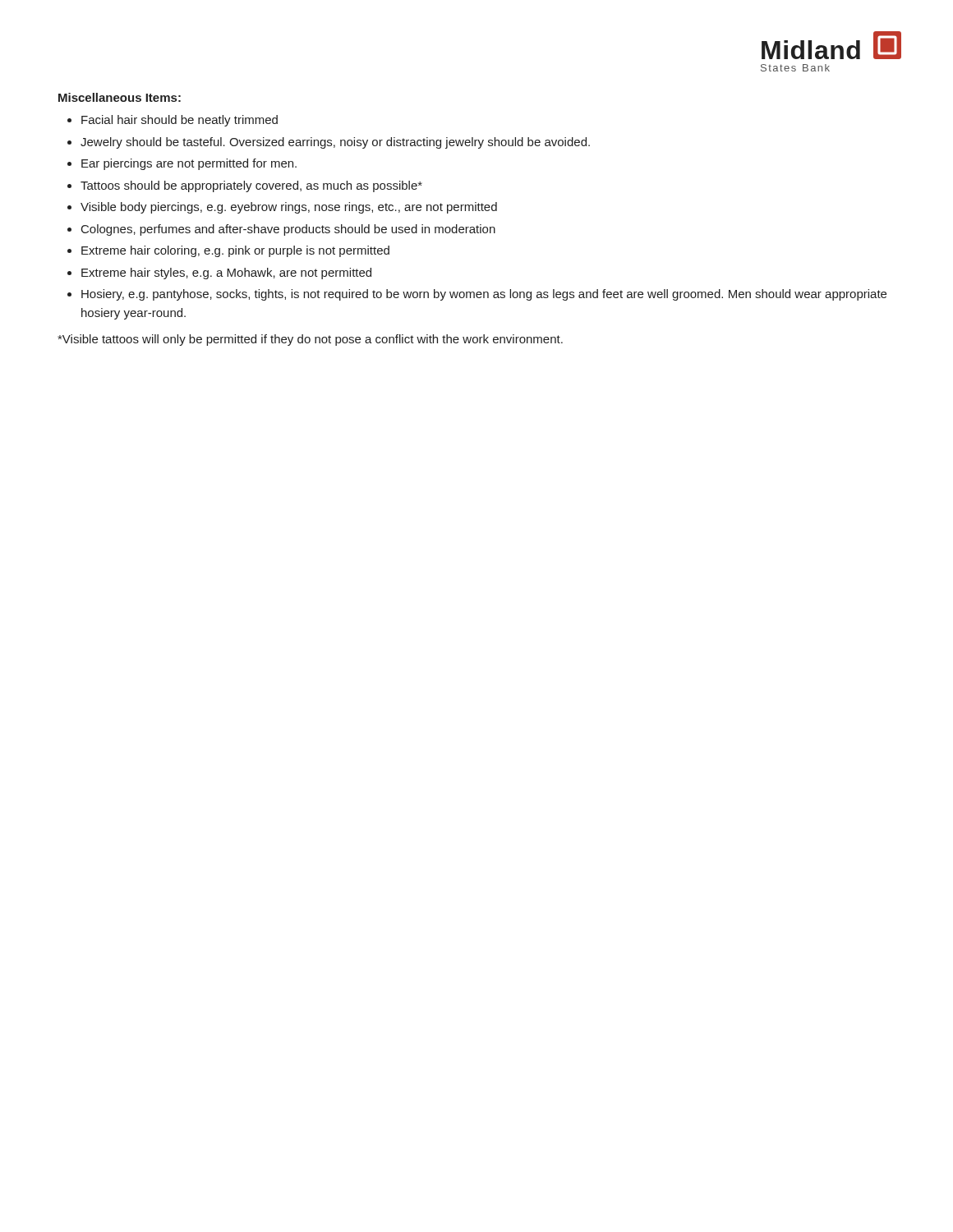Navigate to the text block starting "Extreme hair coloring, e.g. pink"
This screenshot has height=1232, width=953.
pos(235,250)
